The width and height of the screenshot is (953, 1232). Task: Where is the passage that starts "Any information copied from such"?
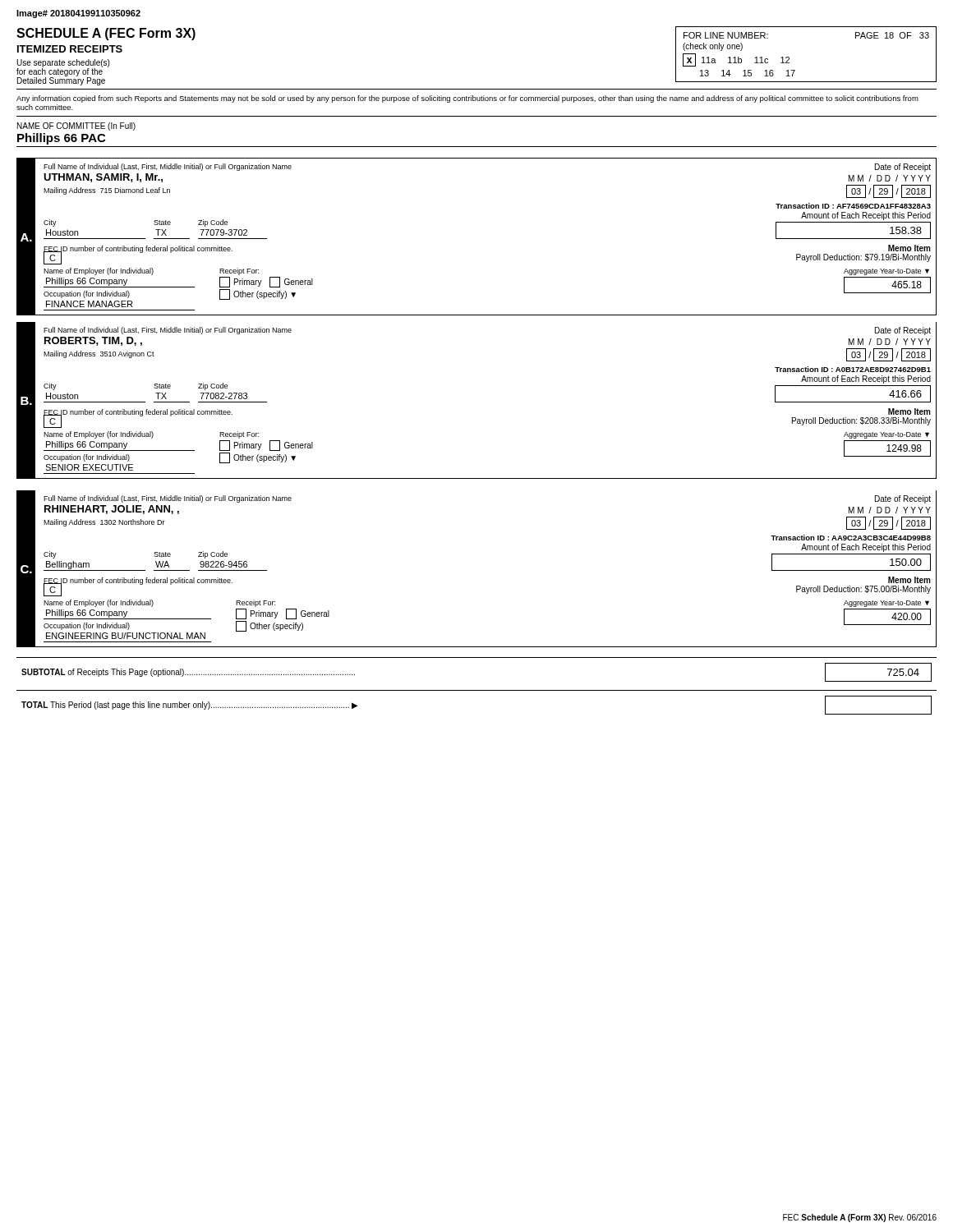(467, 103)
